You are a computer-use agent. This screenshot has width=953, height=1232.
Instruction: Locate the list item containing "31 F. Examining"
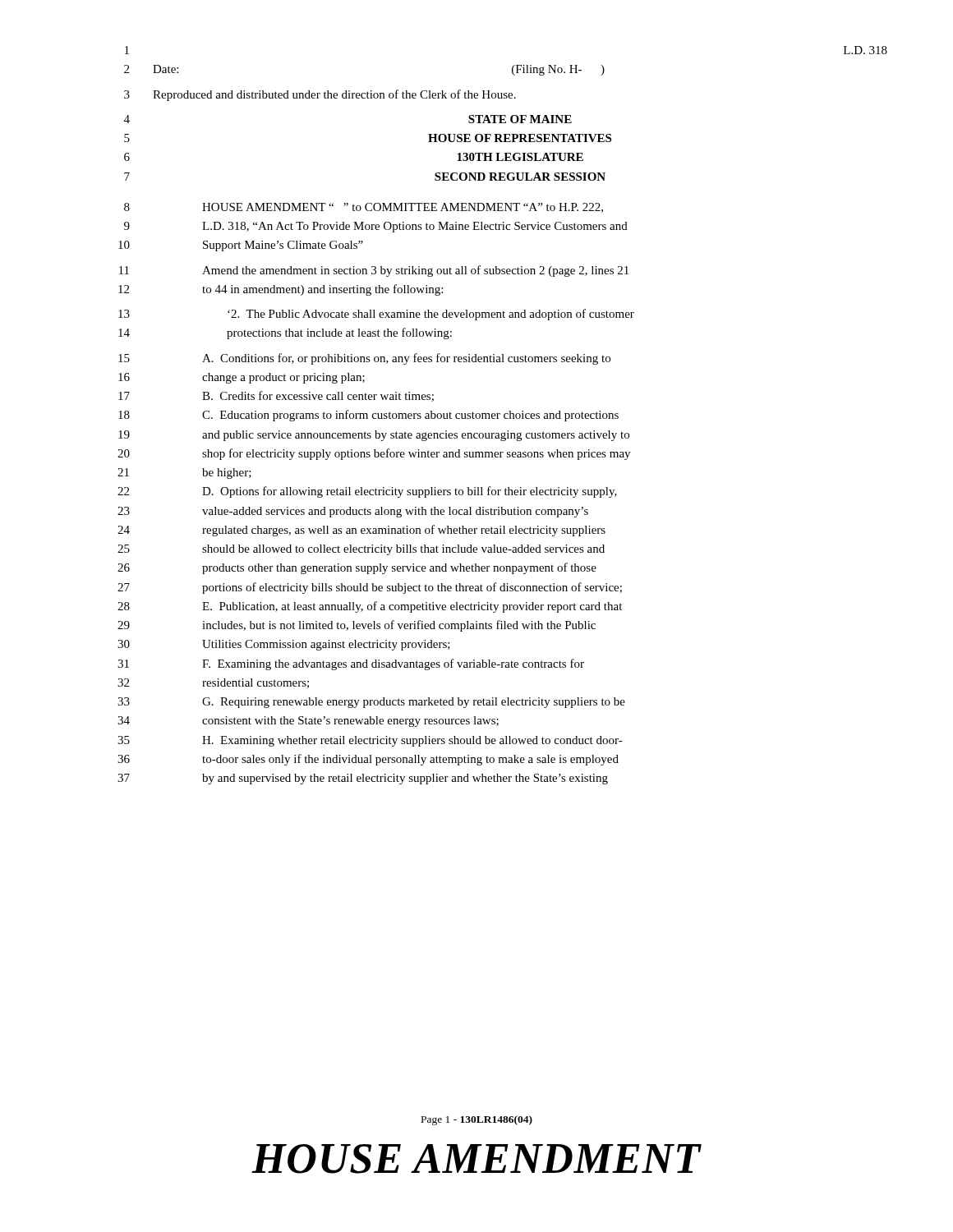pyautogui.click(x=493, y=673)
